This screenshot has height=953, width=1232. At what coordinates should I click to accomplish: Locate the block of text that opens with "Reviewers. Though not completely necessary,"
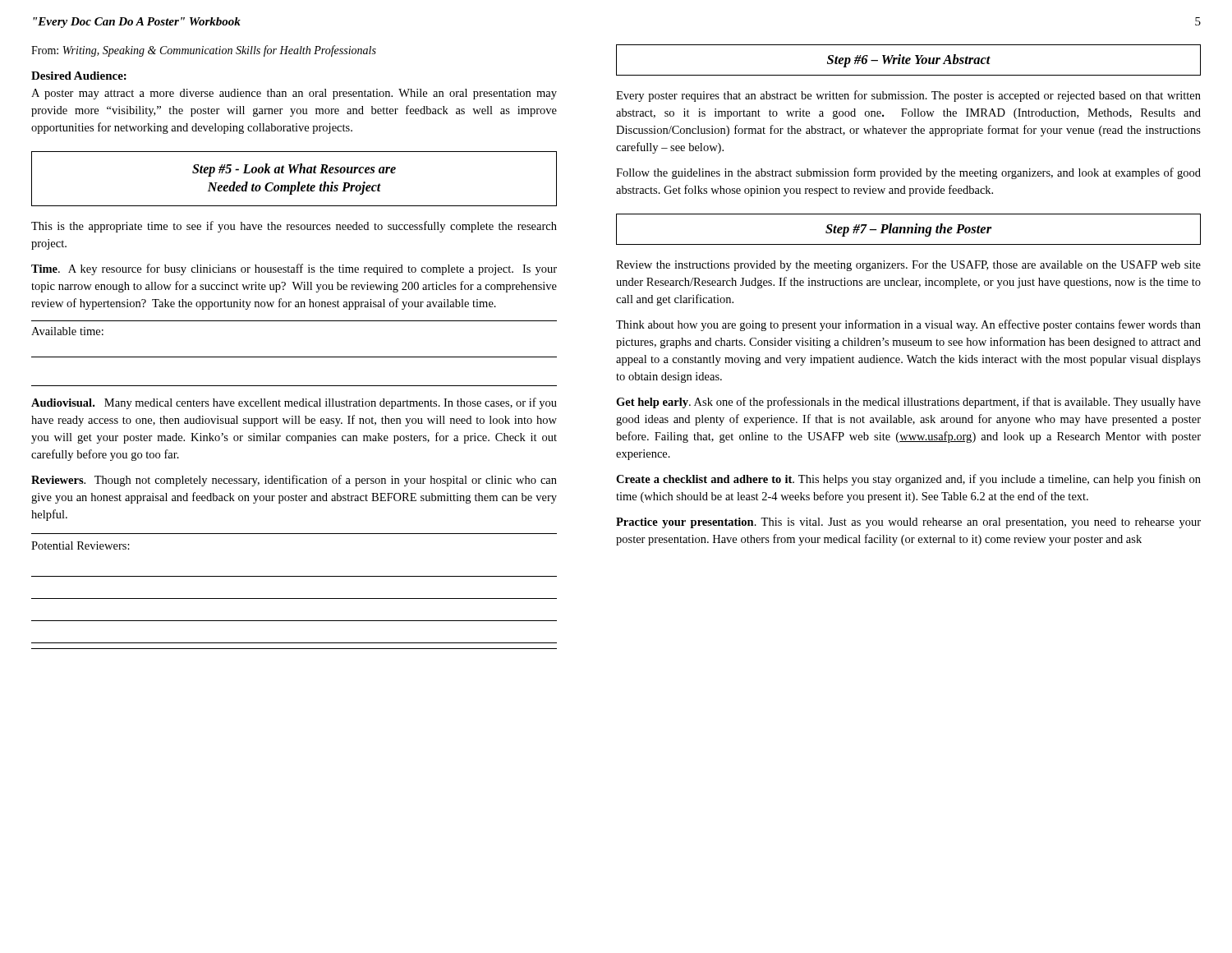click(294, 497)
